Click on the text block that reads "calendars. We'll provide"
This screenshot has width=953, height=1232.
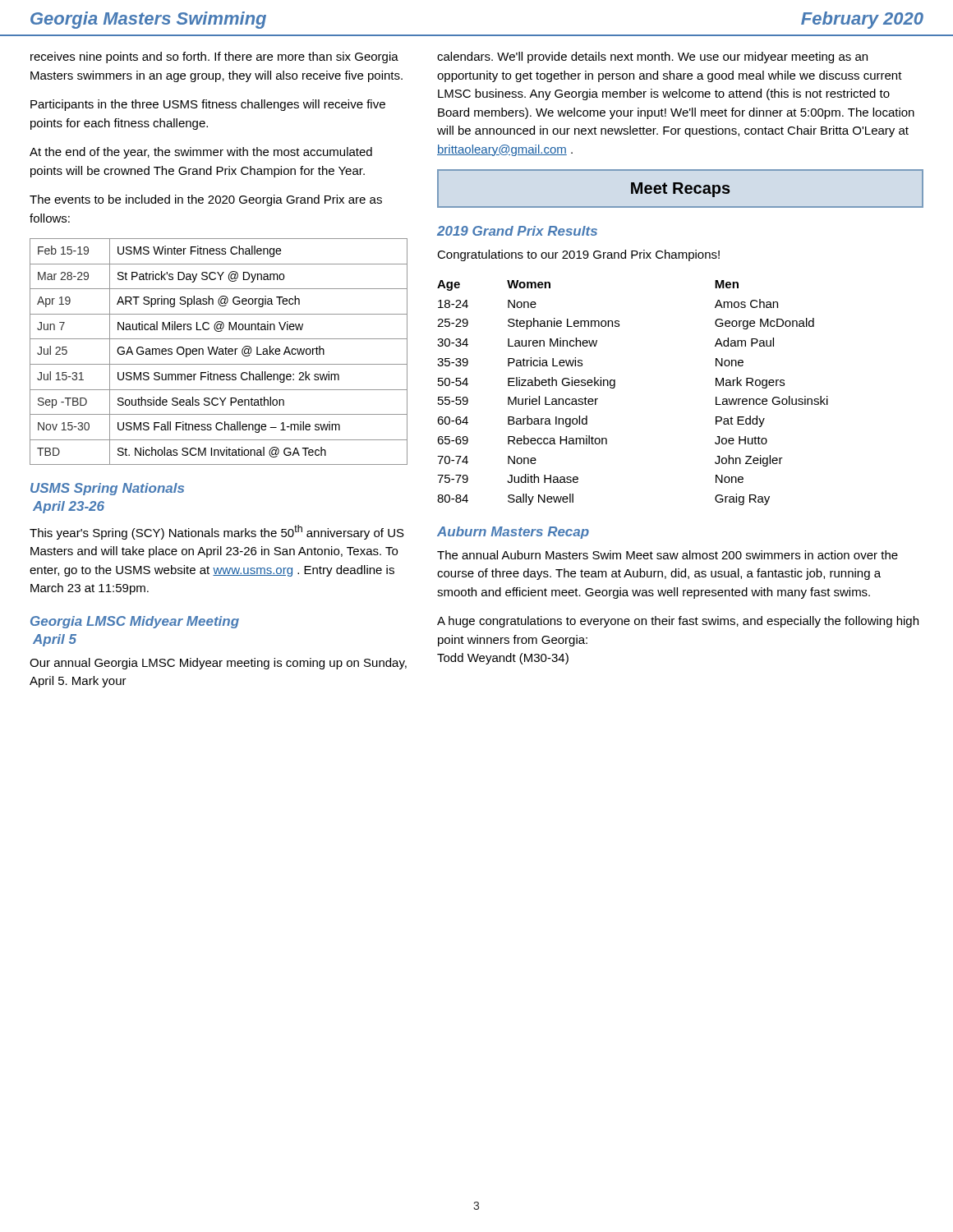676,102
